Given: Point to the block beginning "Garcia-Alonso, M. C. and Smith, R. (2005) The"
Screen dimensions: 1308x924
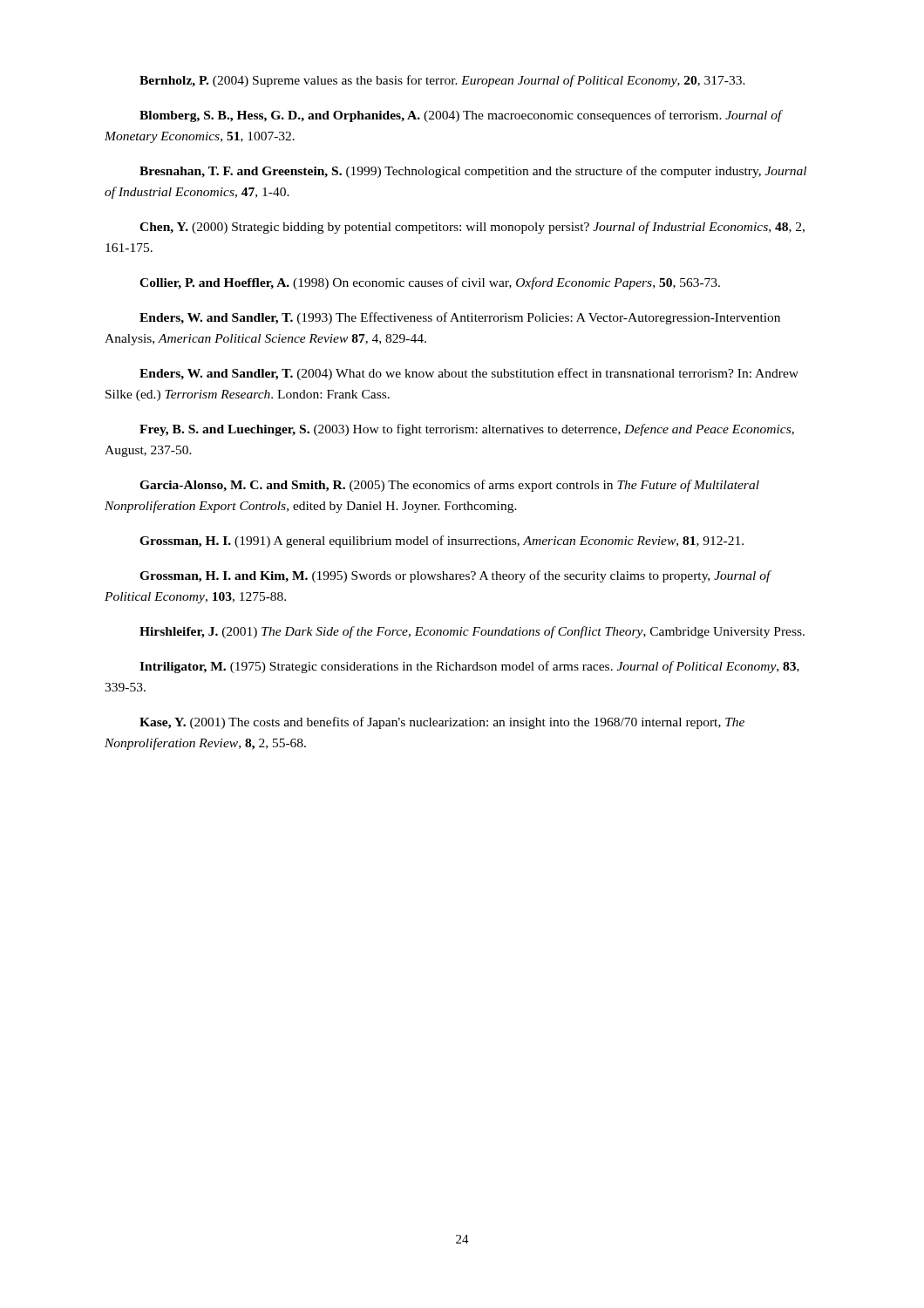Looking at the screenshot, I should [432, 495].
